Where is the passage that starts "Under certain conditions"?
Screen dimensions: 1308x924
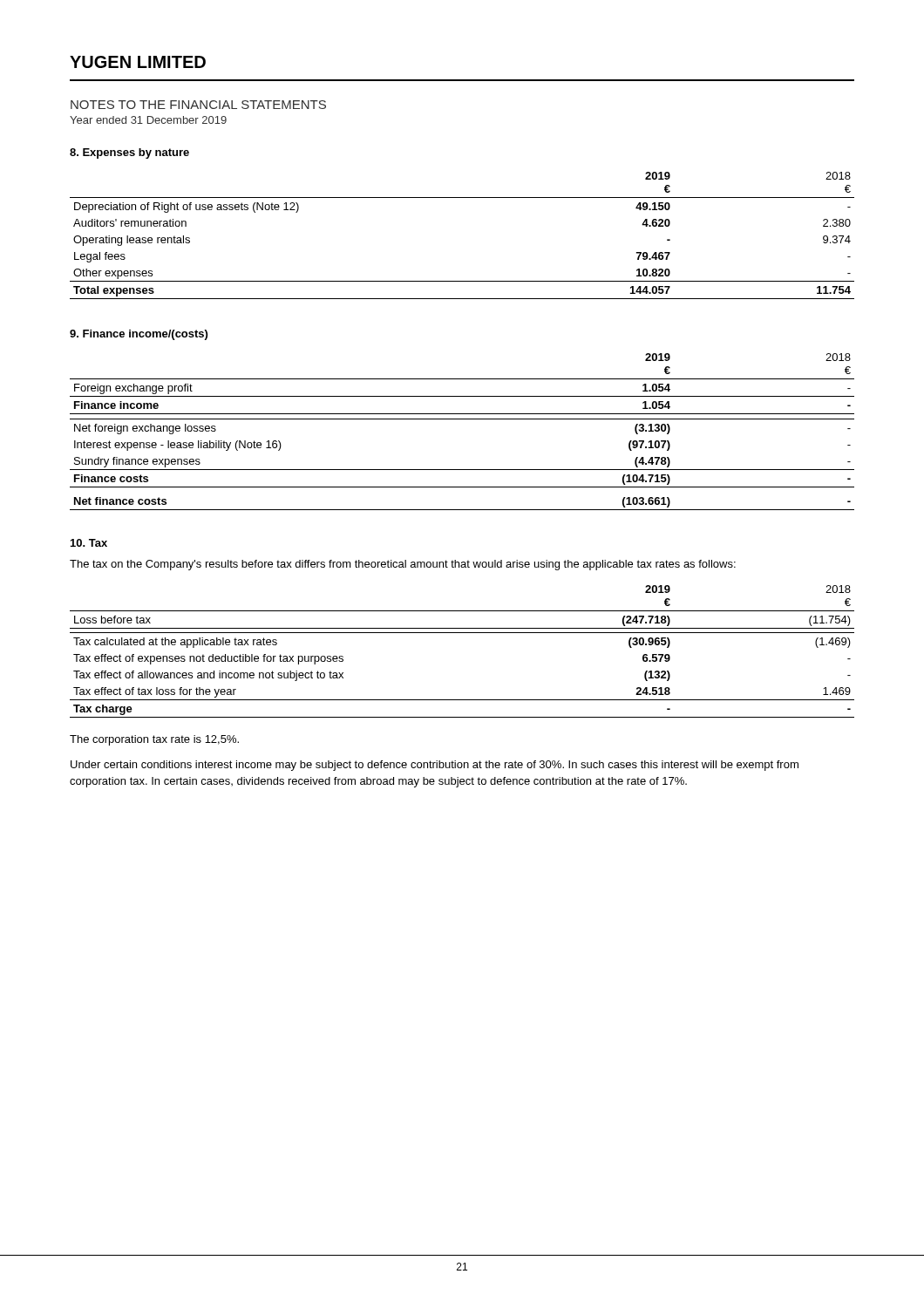434,773
